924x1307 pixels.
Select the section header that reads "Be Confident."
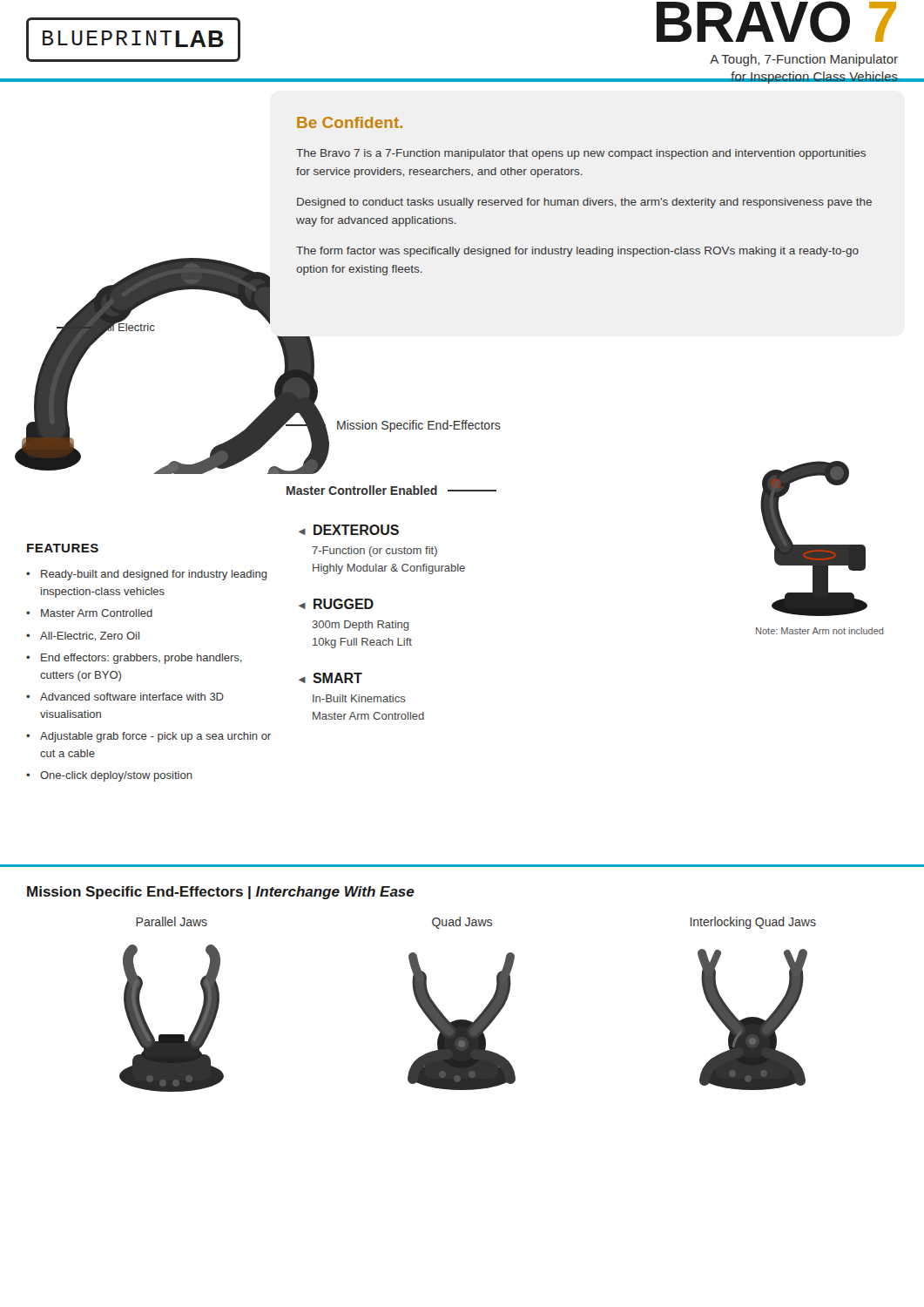(x=350, y=122)
